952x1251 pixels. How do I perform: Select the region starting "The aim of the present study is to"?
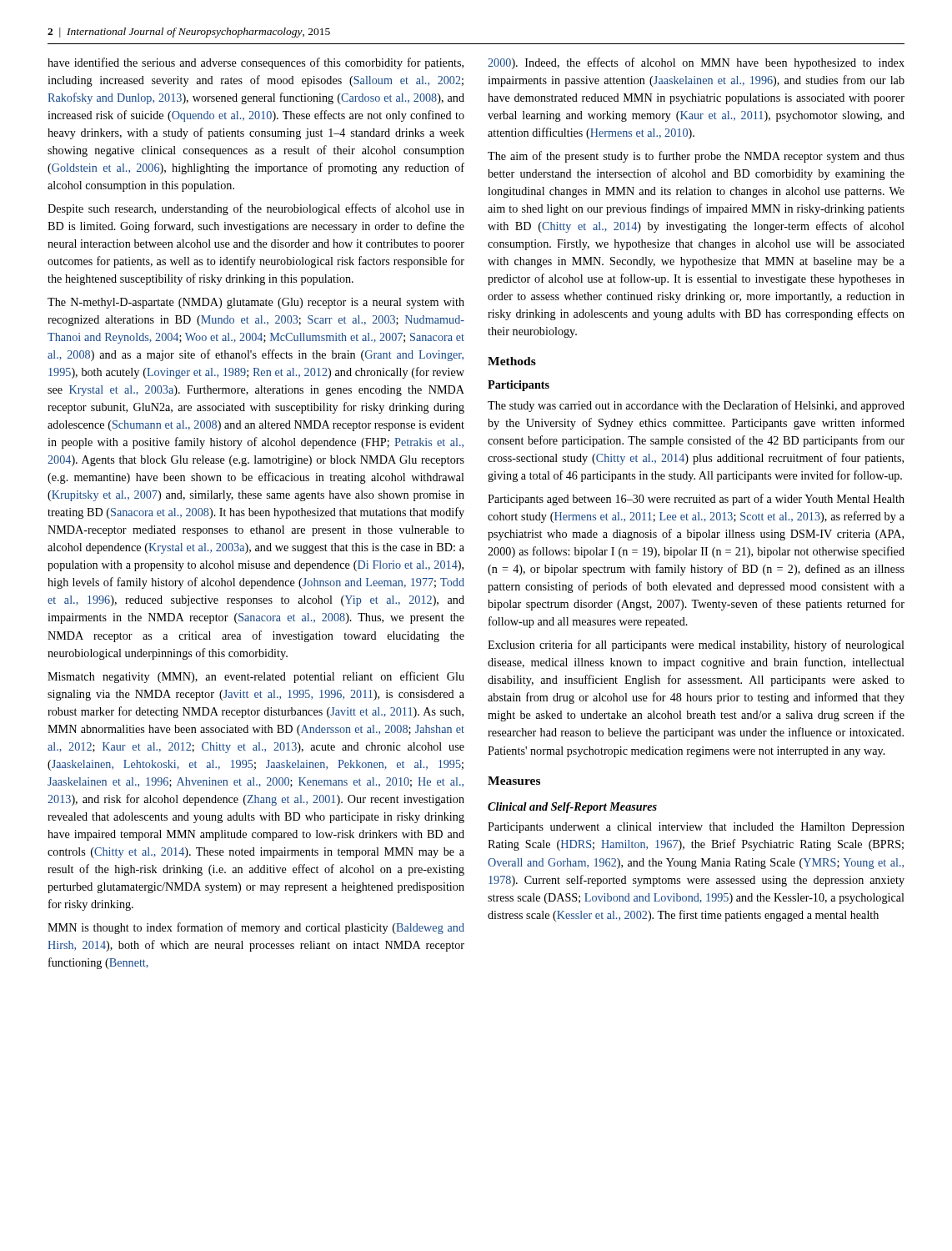tap(696, 244)
